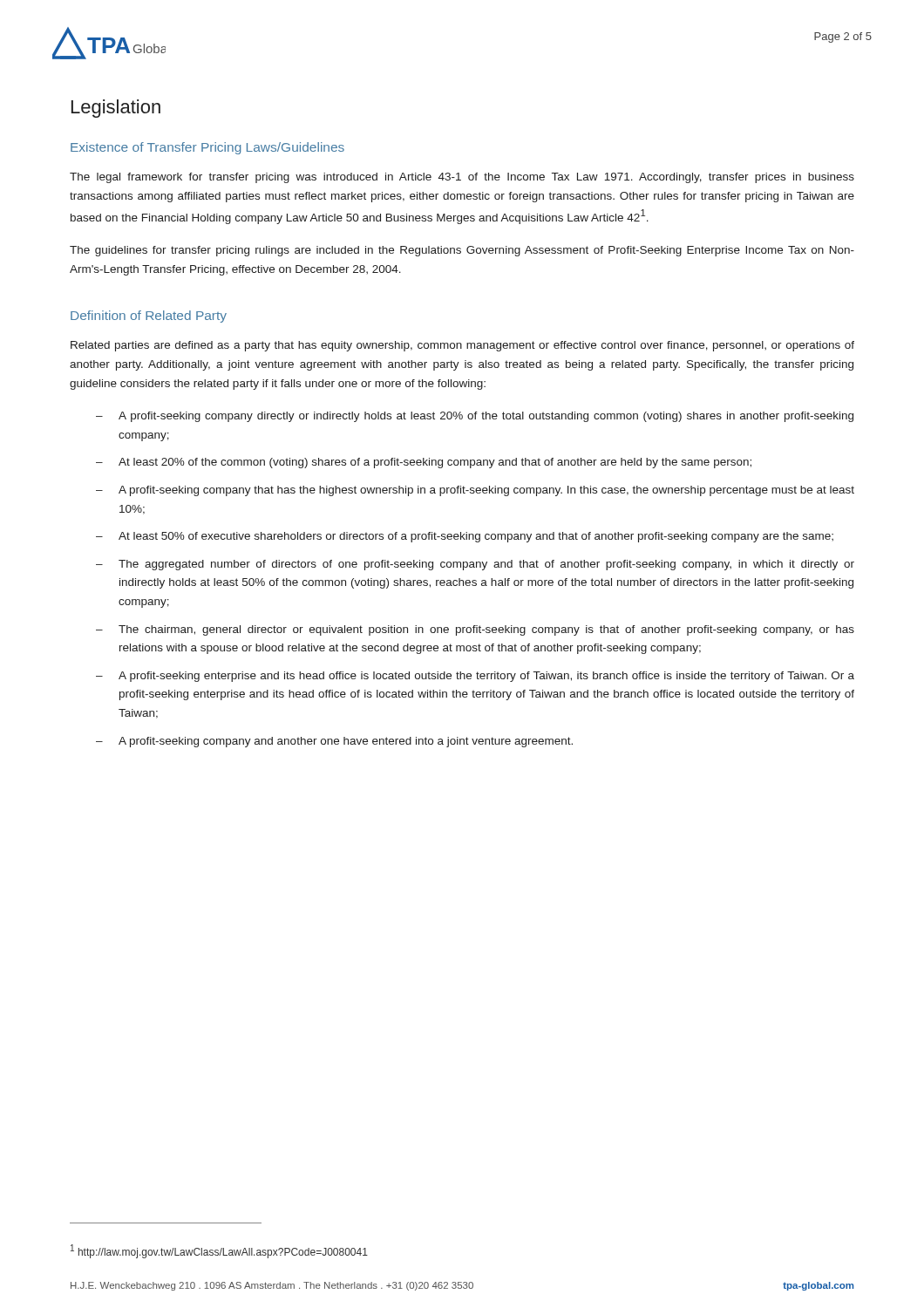Click the passage that begins "– At least 50% of executive"
Viewport: 924px width, 1308px height.
[475, 536]
